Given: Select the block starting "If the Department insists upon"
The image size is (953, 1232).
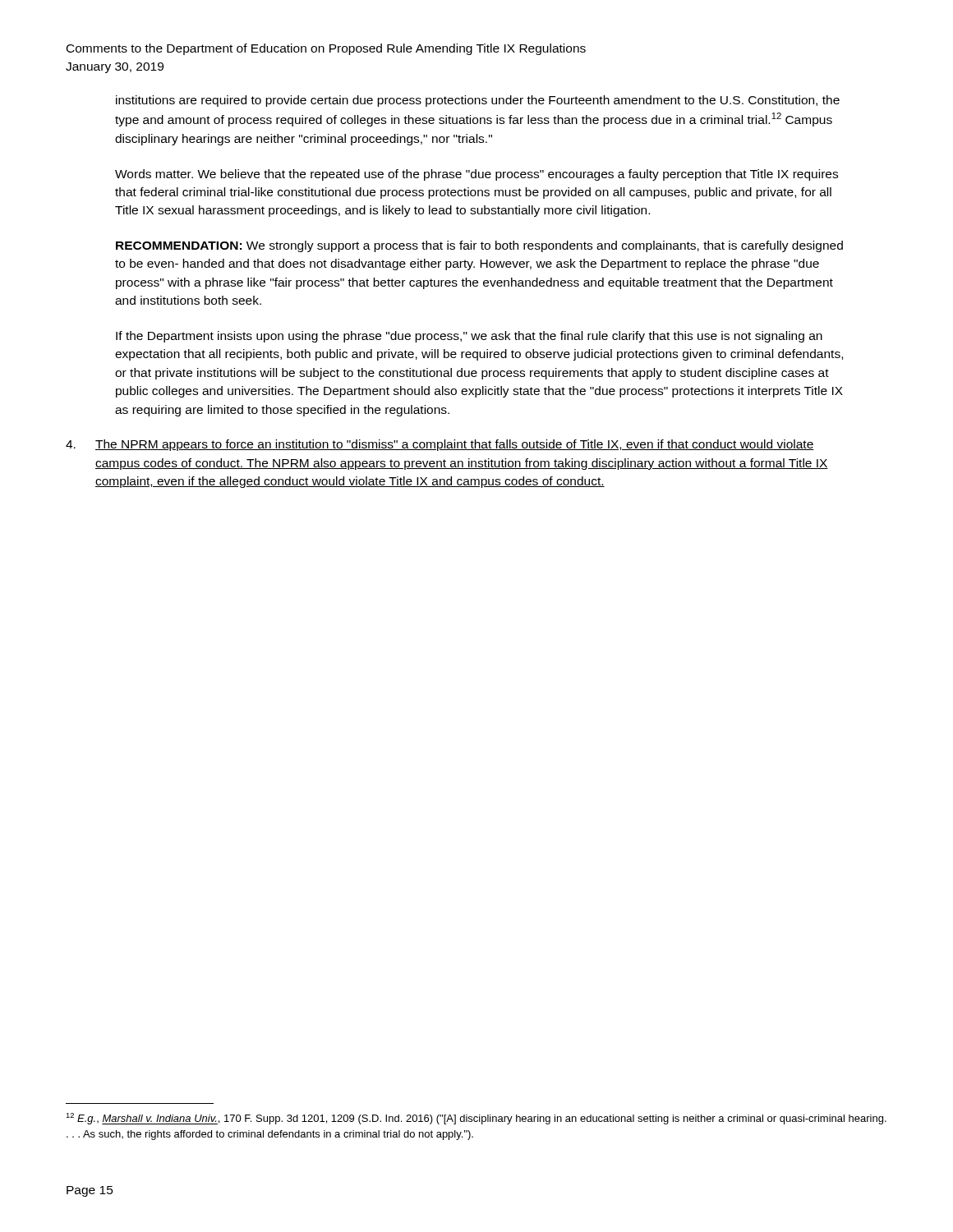Looking at the screenshot, I should [480, 372].
